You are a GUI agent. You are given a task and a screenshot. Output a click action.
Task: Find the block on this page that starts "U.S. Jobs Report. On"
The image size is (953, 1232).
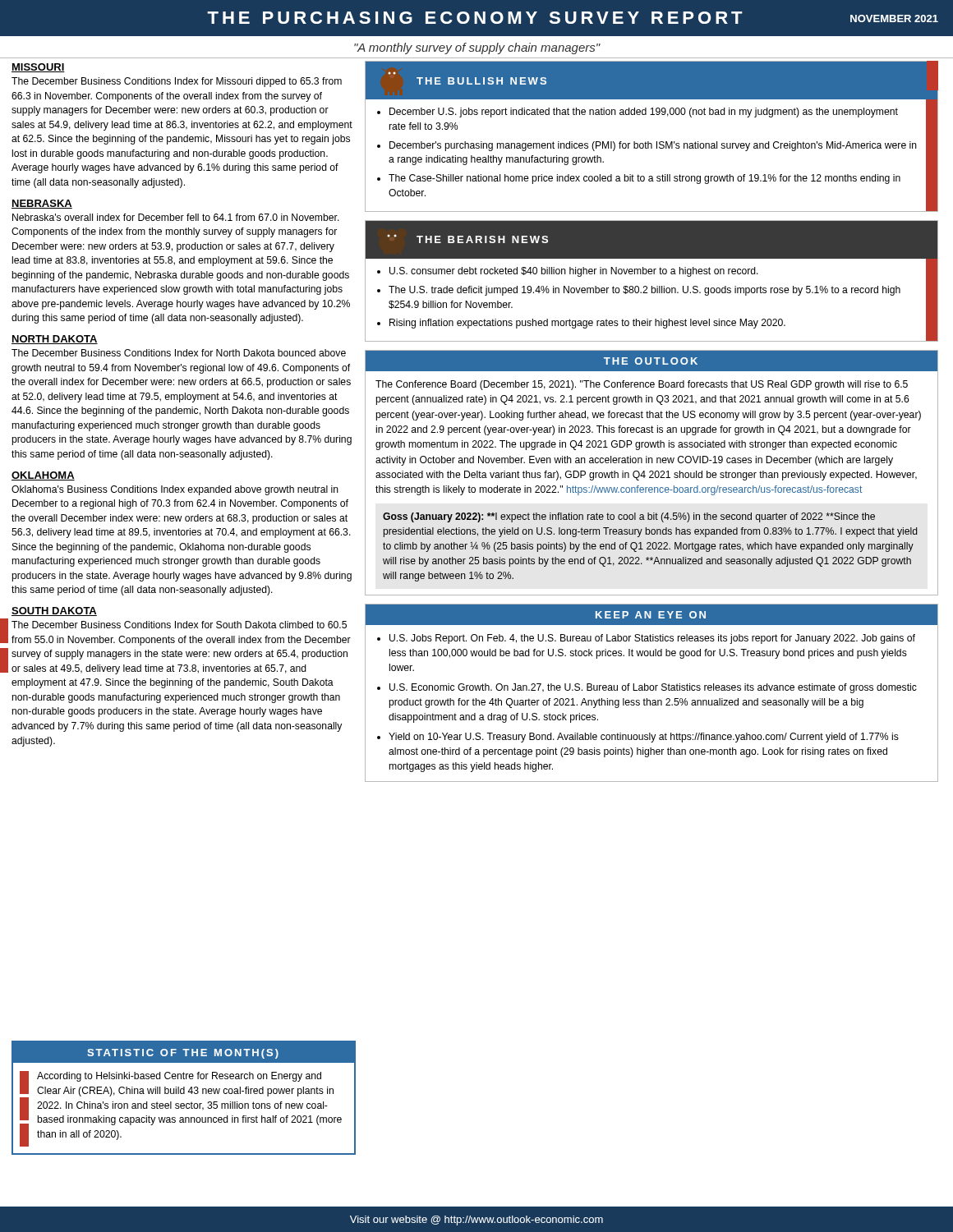[x=652, y=653]
